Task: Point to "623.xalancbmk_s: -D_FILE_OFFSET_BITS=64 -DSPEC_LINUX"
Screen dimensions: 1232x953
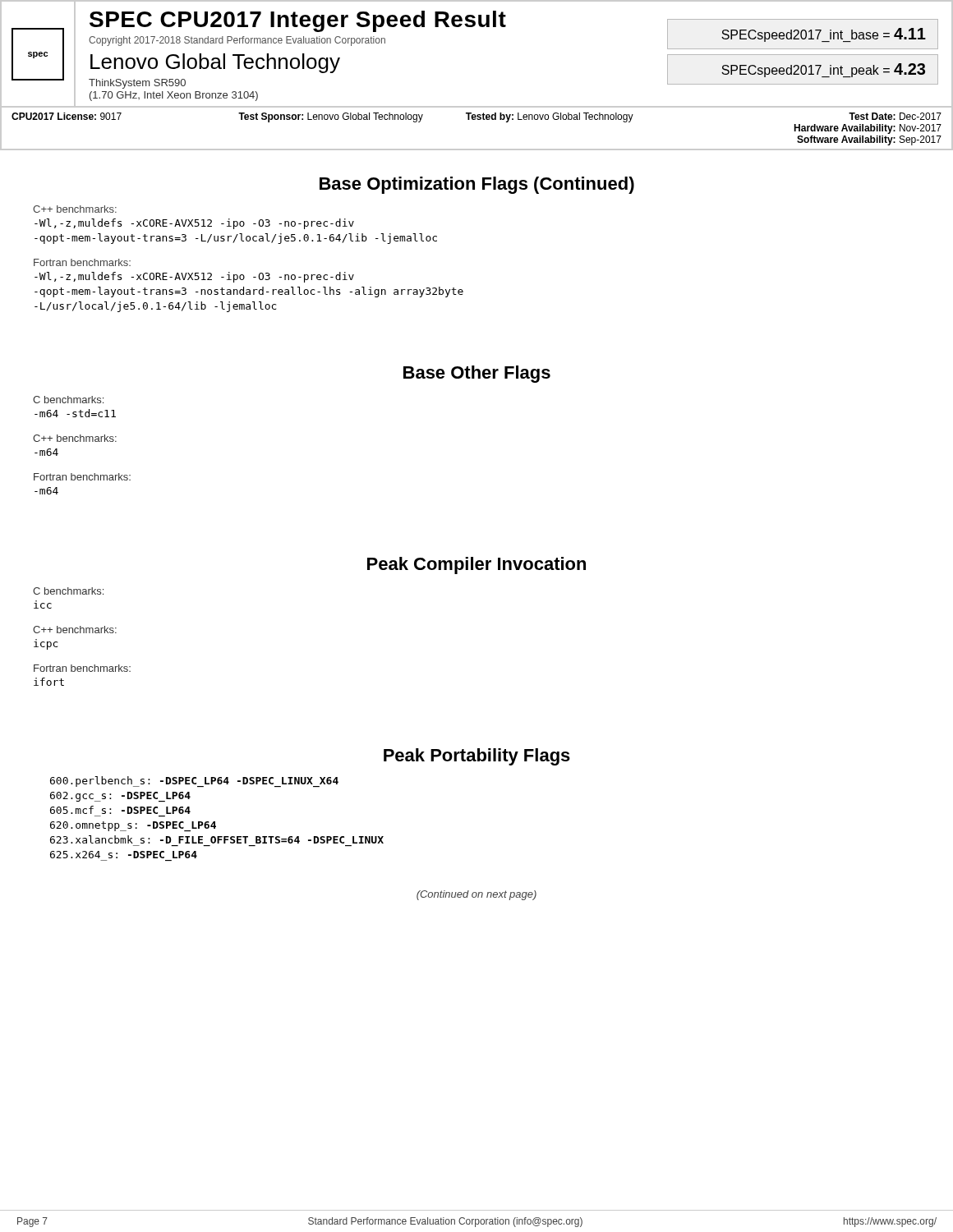Action: click(x=217, y=839)
